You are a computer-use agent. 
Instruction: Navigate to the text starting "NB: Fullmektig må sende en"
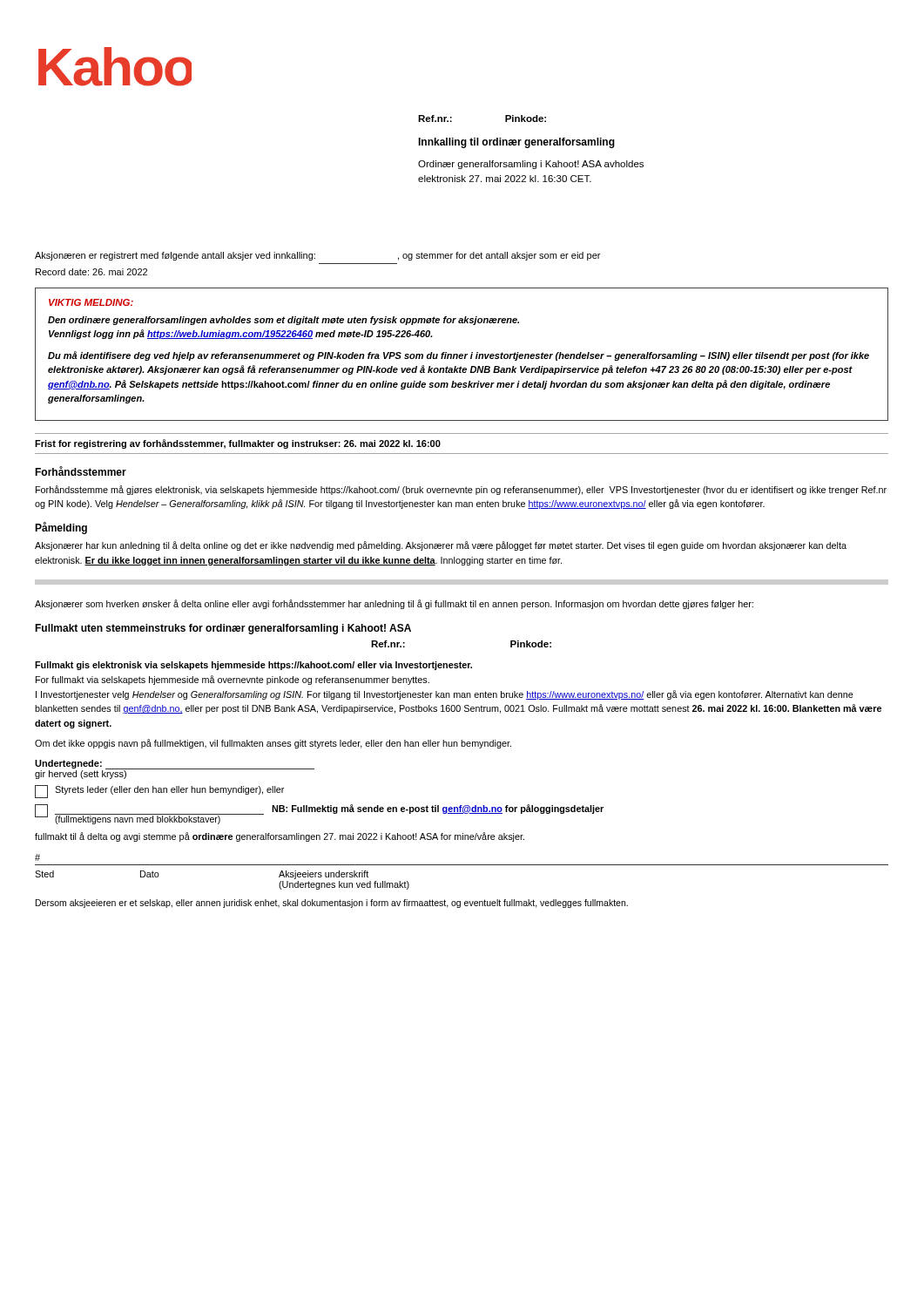[462, 813]
